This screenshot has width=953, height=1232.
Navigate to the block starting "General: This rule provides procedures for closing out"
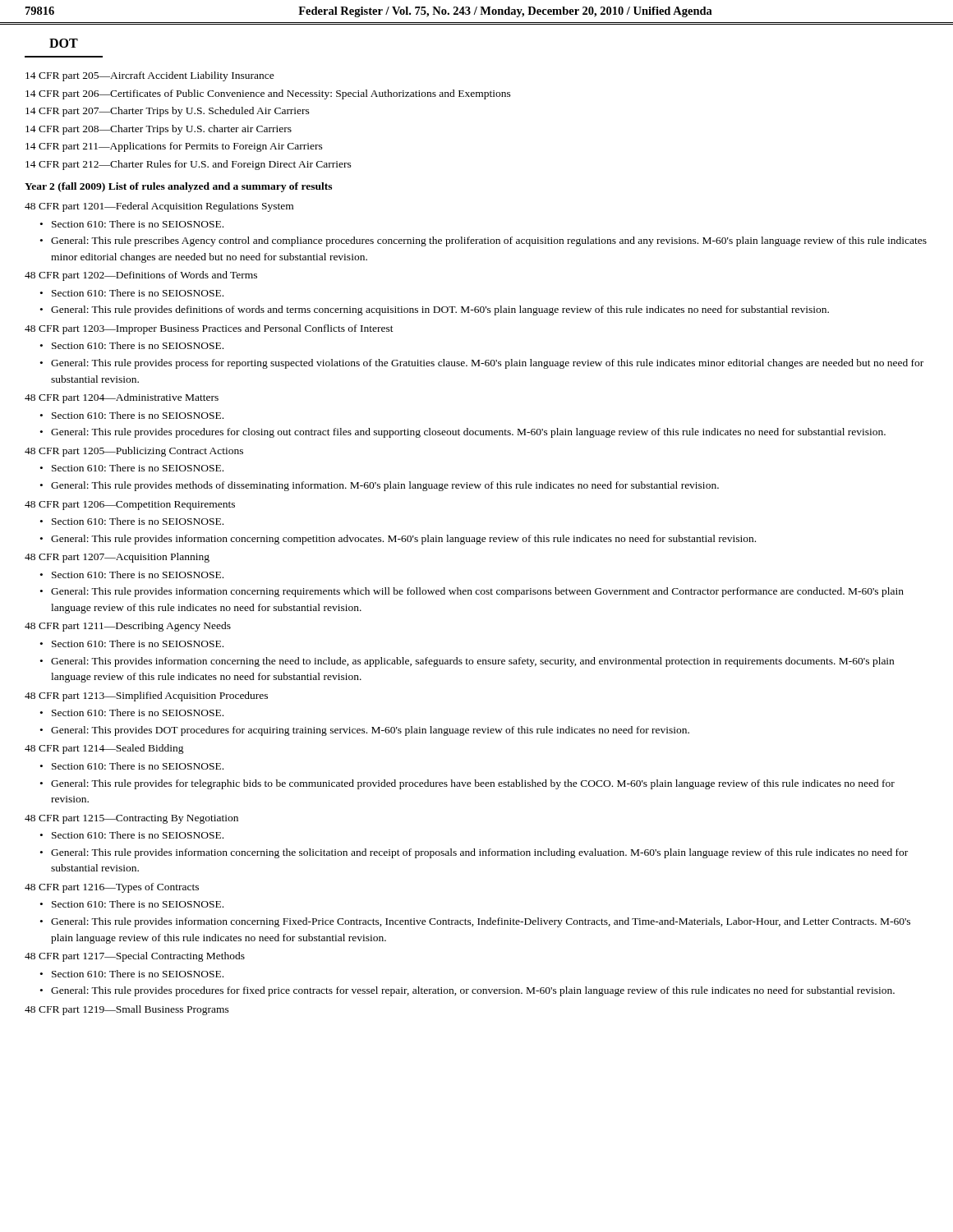(469, 432)
